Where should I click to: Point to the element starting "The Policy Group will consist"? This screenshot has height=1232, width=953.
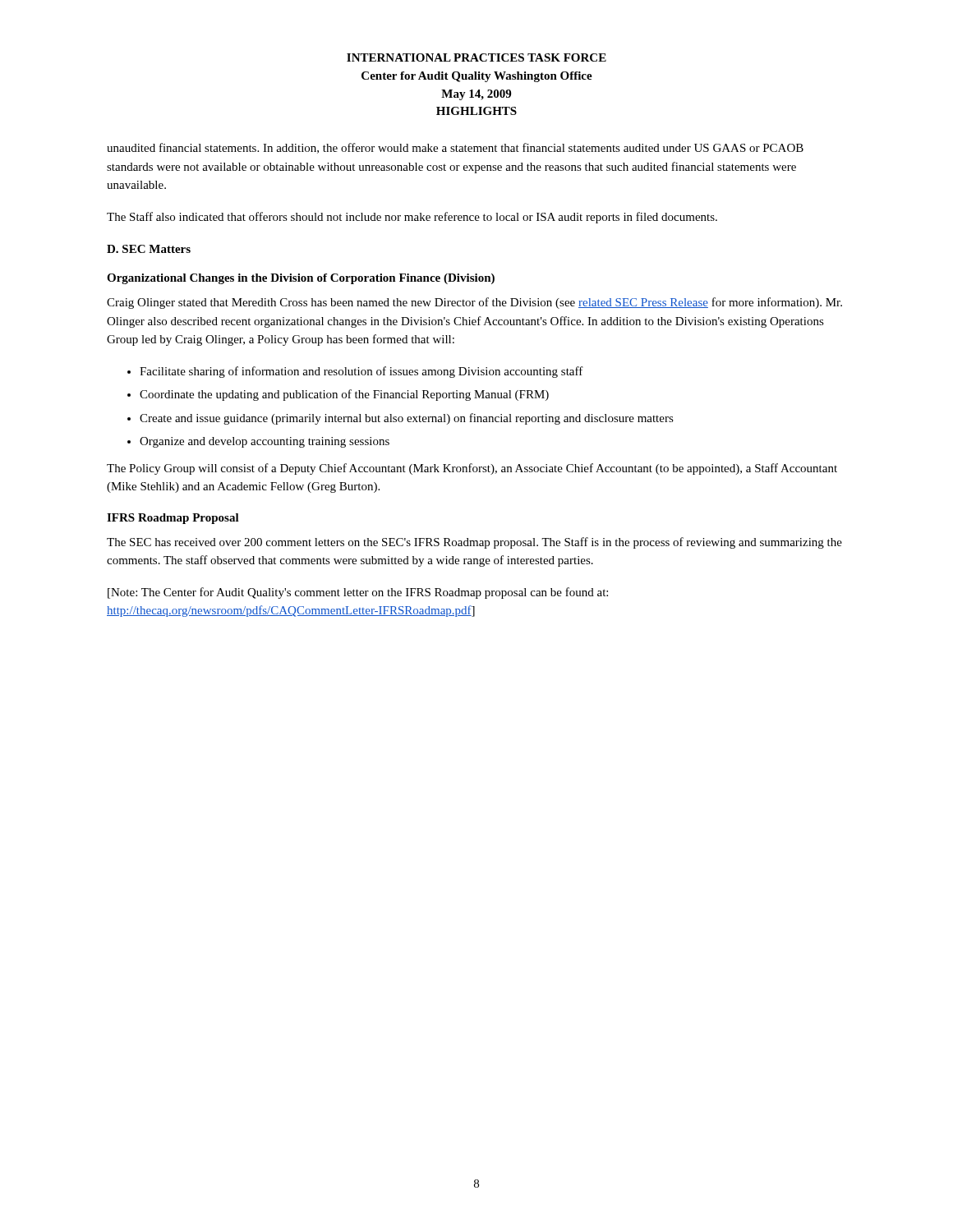pos(472,477)
